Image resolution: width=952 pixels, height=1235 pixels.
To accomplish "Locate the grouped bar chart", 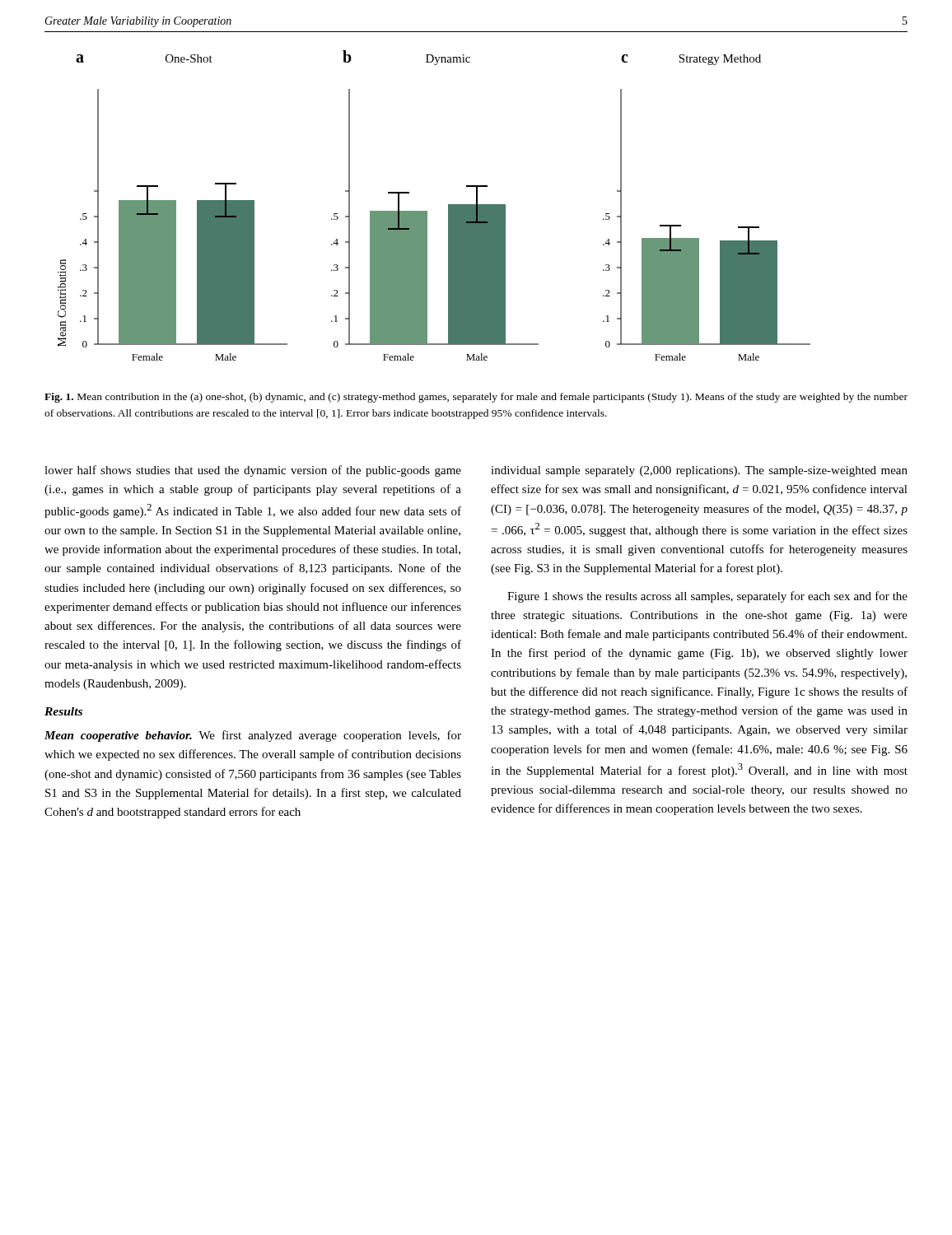I will click(x=476, y=212).
